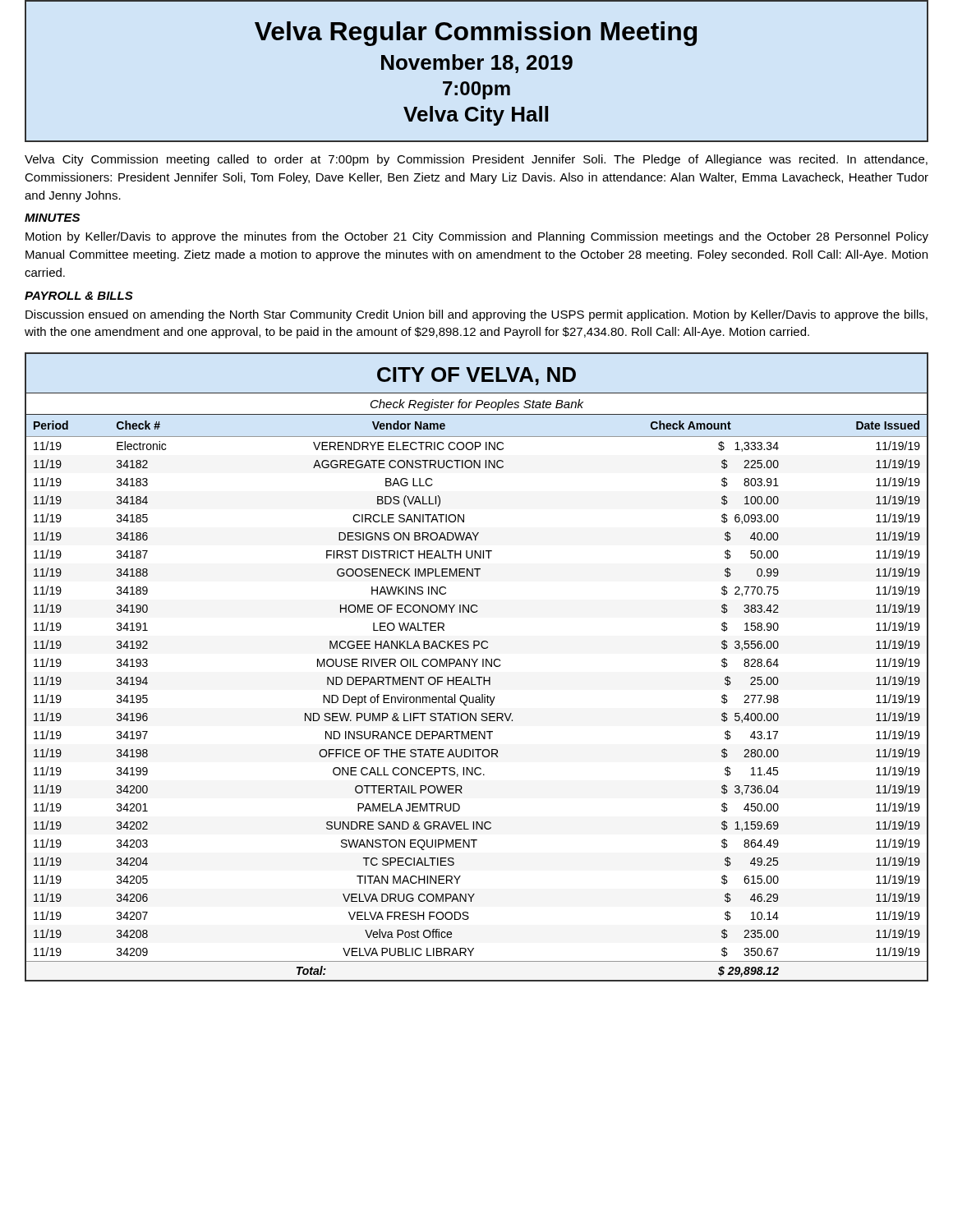Find the block starting "Velva City Commission"
The width and height of the screenshot is (953, 1232).
[x=476, y=177]
